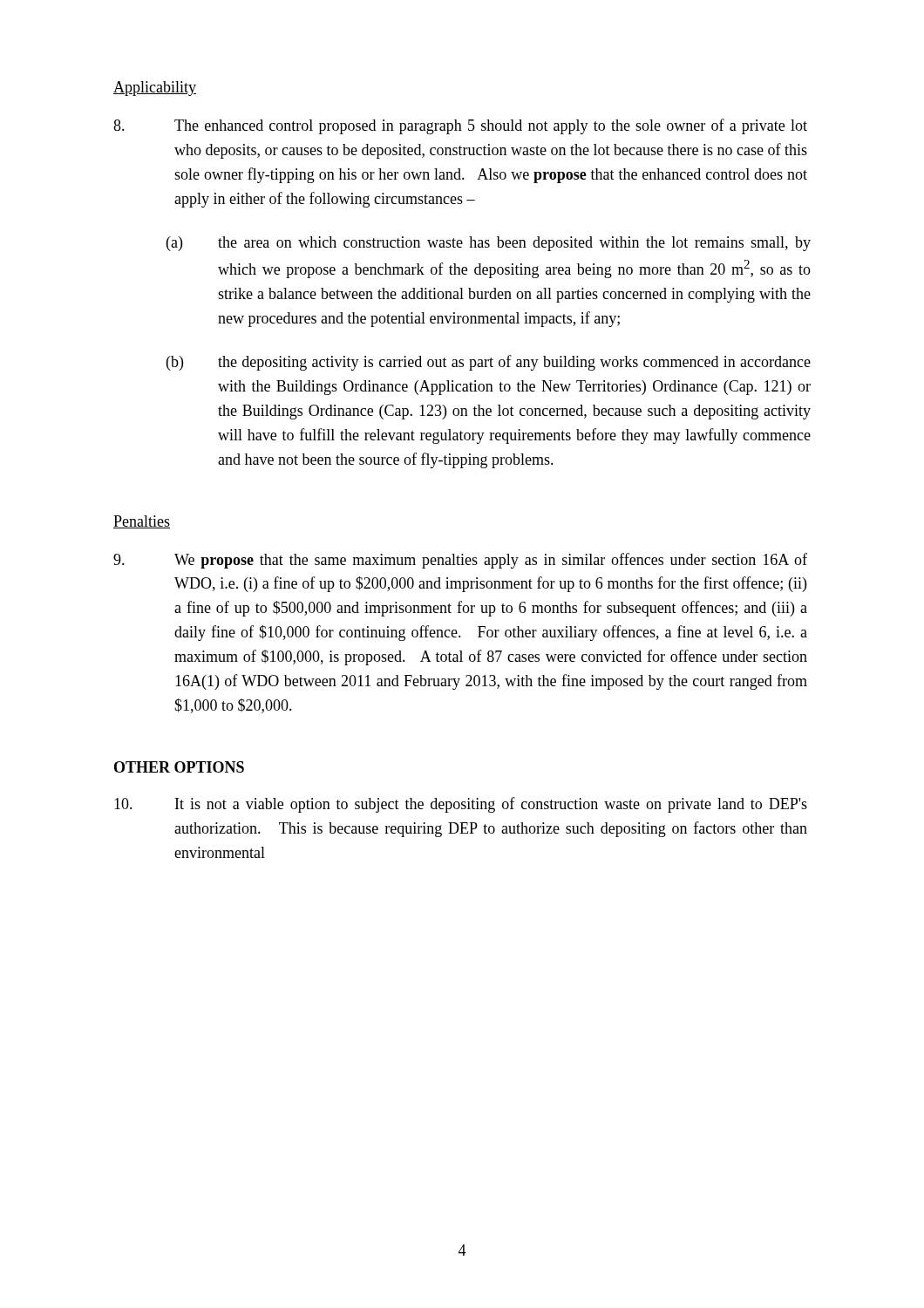Navigate to the text block starting "(a) the area on which construction waste has"
The width and height of the screenshot is (924, 1308).
pyautogui.click(x=488, y=281)
